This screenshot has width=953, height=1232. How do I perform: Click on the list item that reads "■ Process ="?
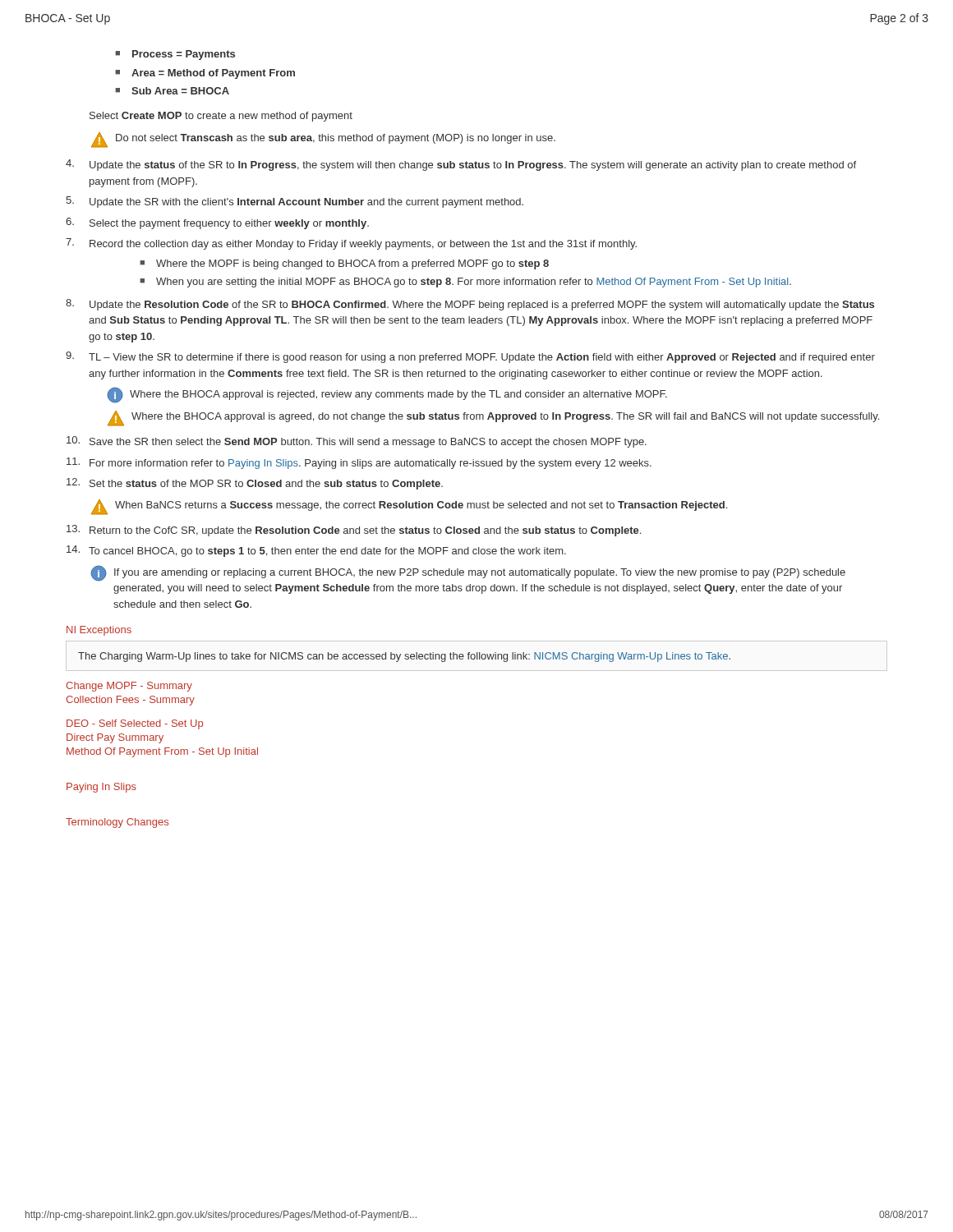(x=175, y=55)
